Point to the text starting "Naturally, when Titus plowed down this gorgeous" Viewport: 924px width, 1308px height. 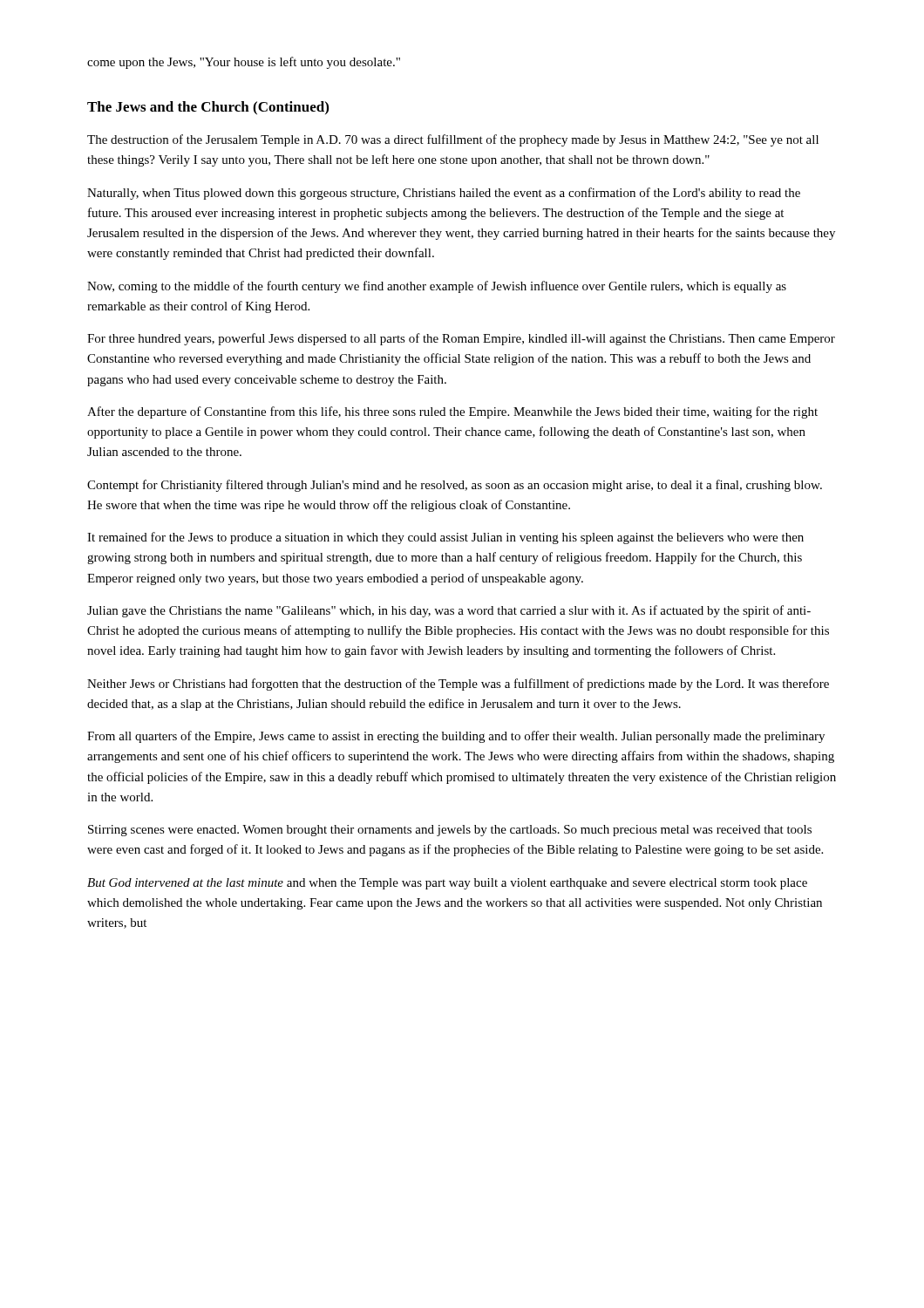pyautogui.click(x=461, y=223)
